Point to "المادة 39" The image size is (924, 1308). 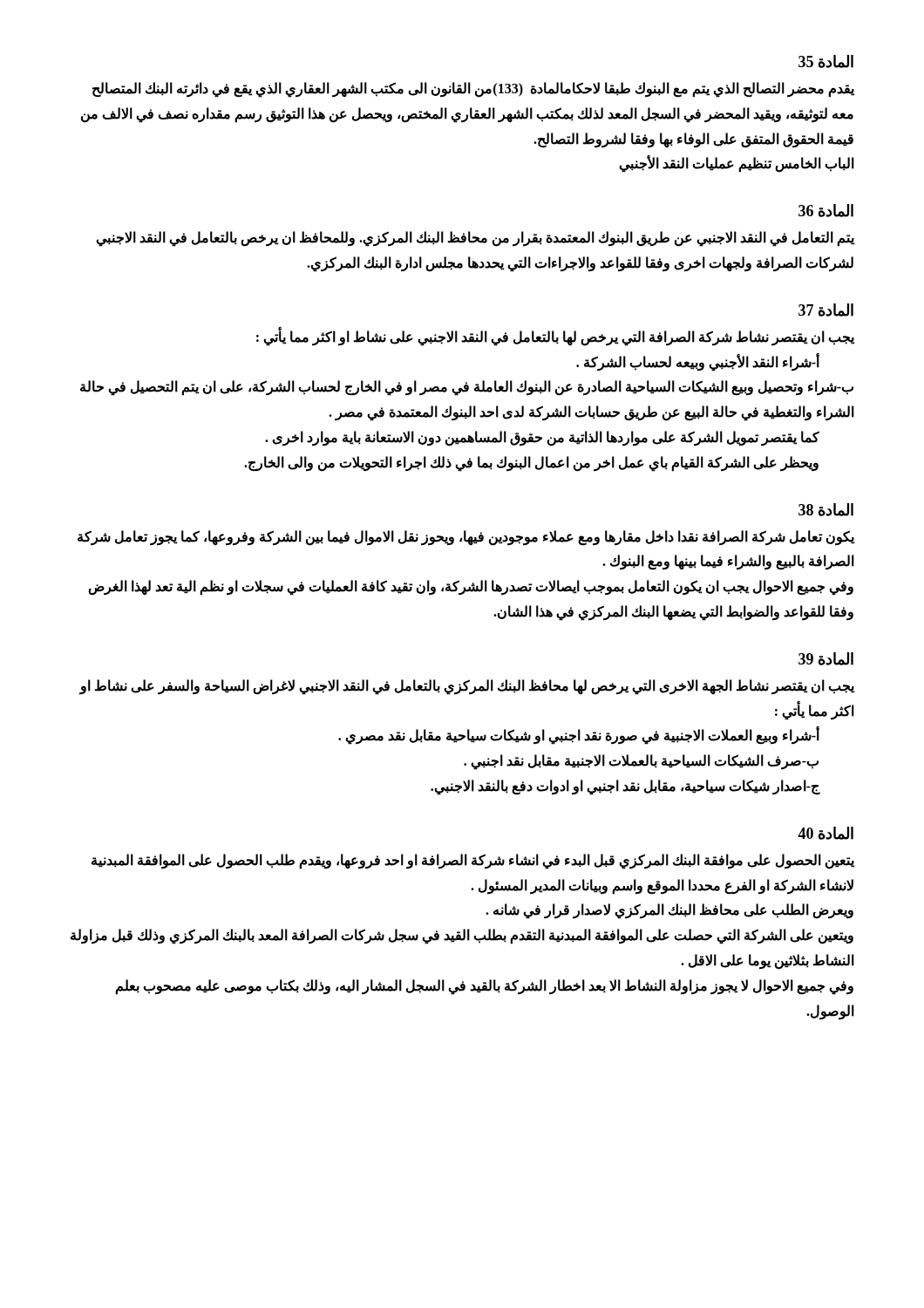click(x=826, y=659)
